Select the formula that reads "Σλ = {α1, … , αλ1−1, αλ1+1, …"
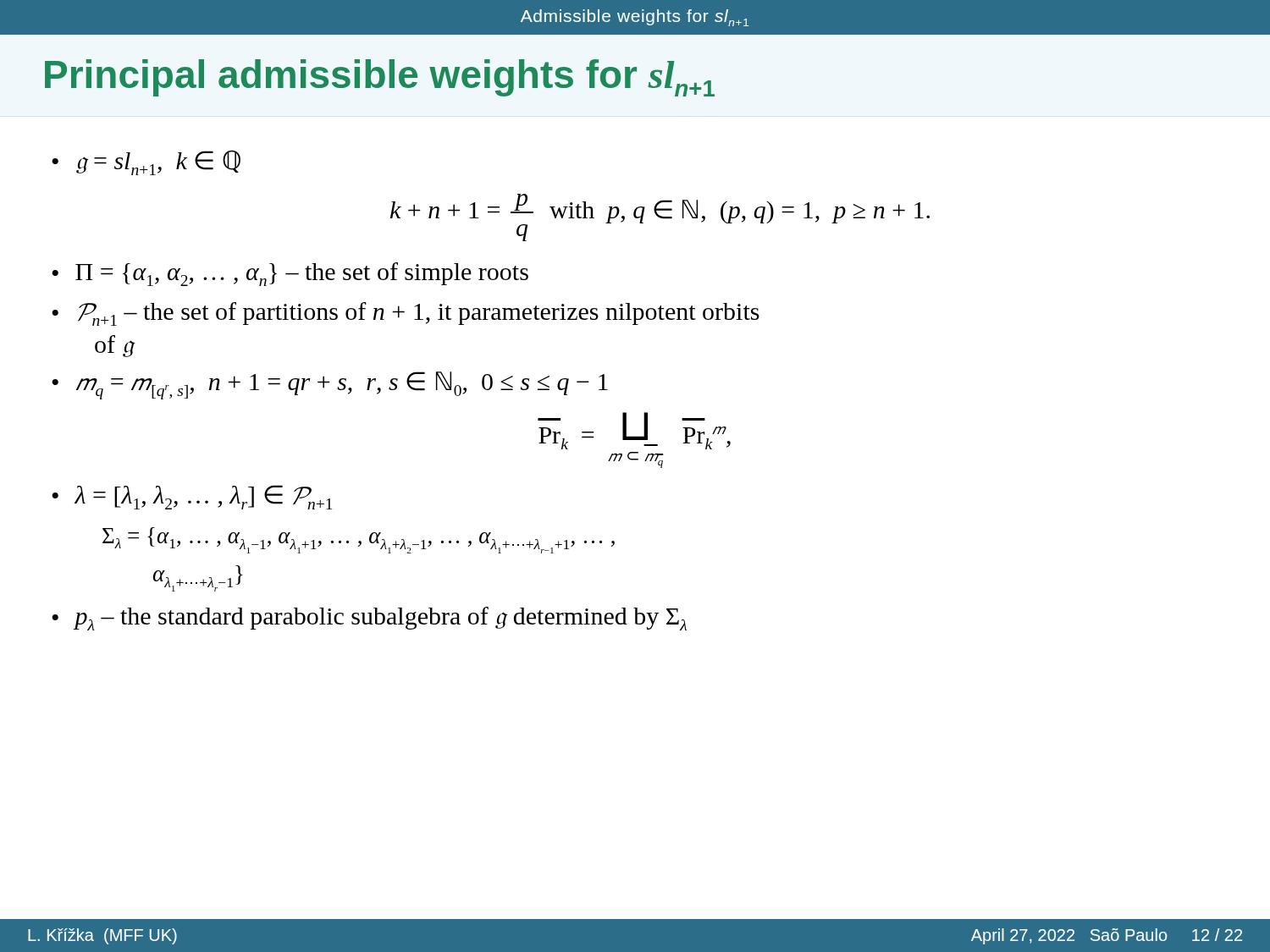1270x952 pixels. pos(359,558)
